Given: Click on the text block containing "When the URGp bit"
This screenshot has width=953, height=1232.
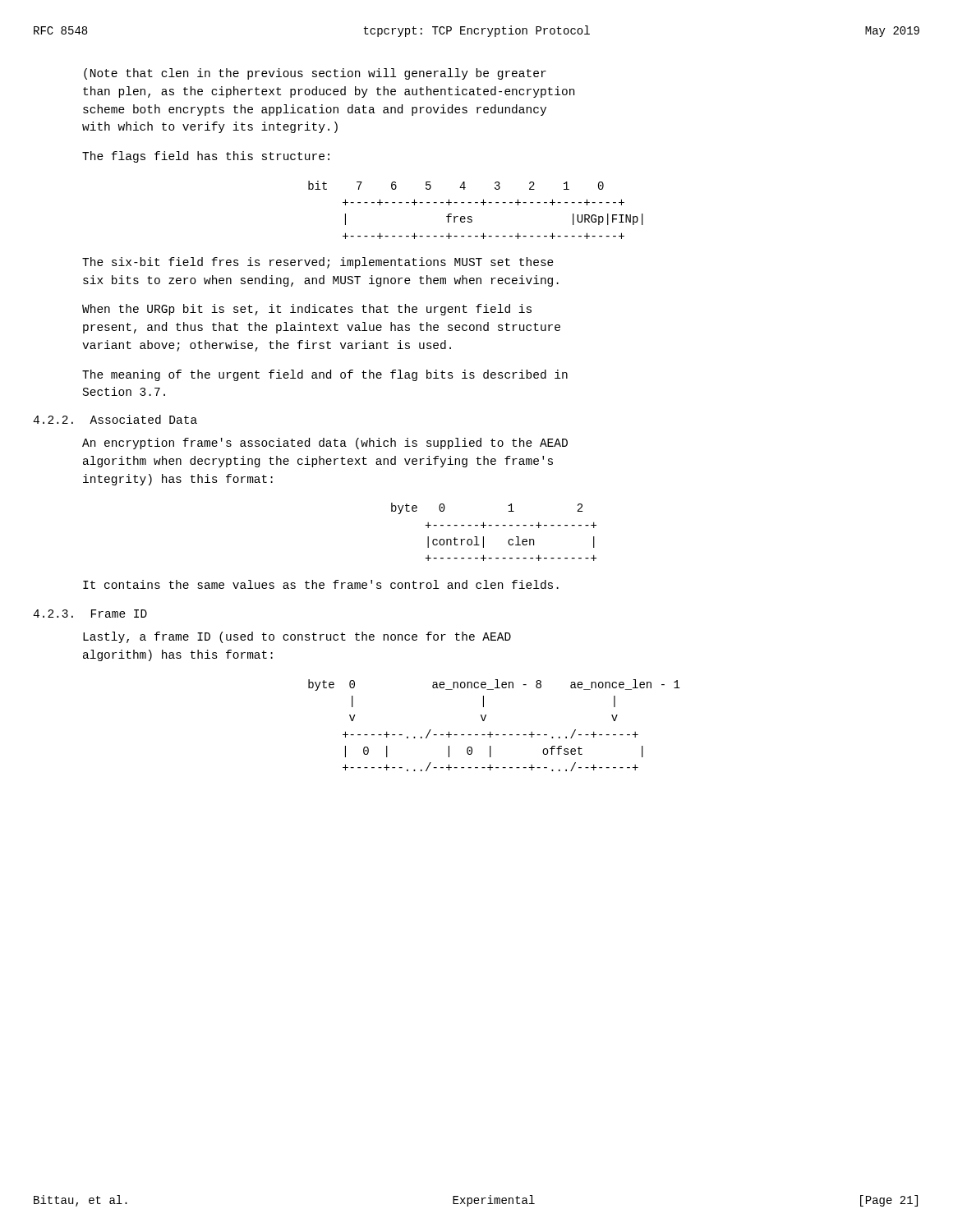Looking at the screenshot, I should 322,328.
